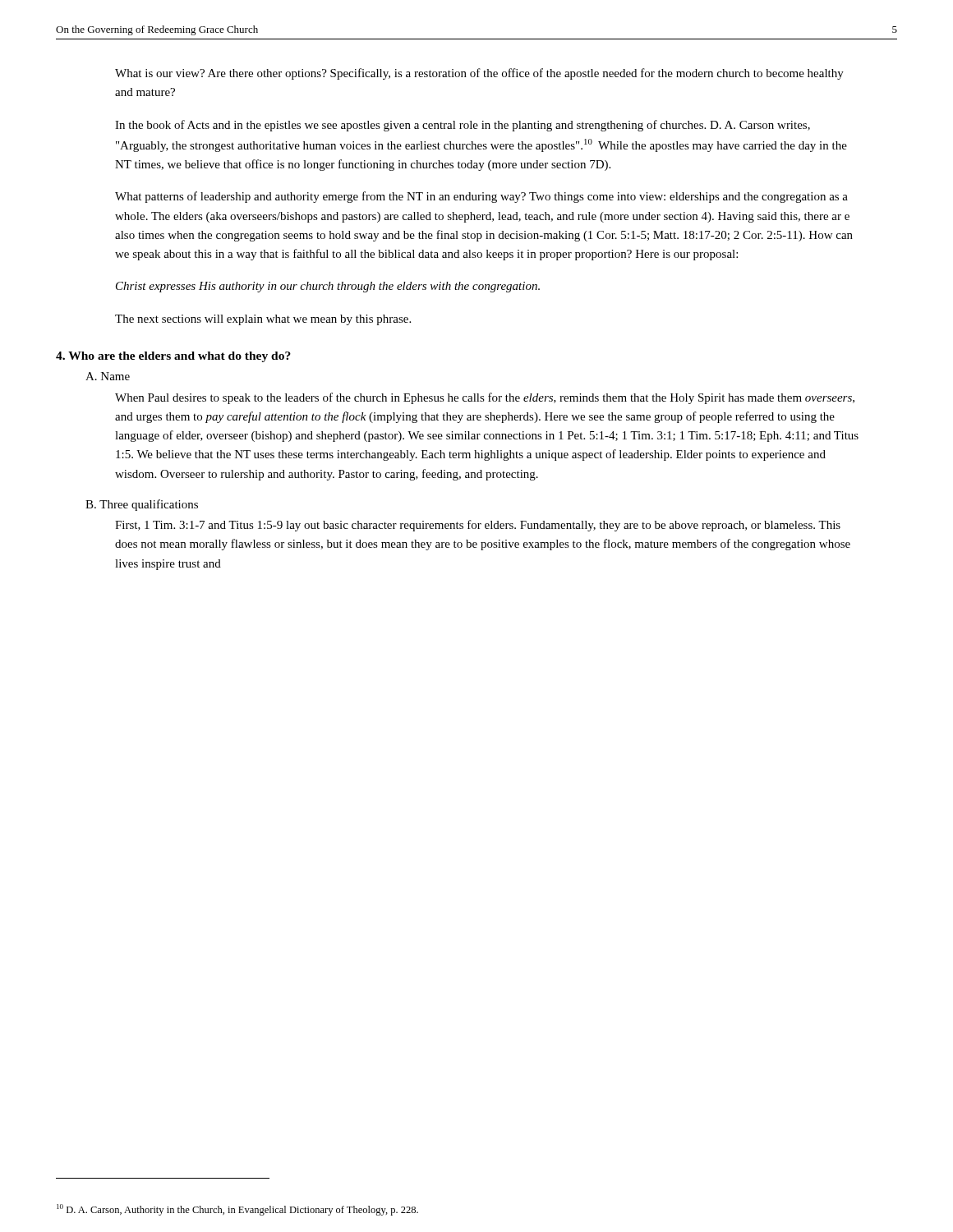Screen dimensions: 1232x953
Task: Click on the text block starting "What patterns of leadership and authority emerge"
Action: click(484, 225)
